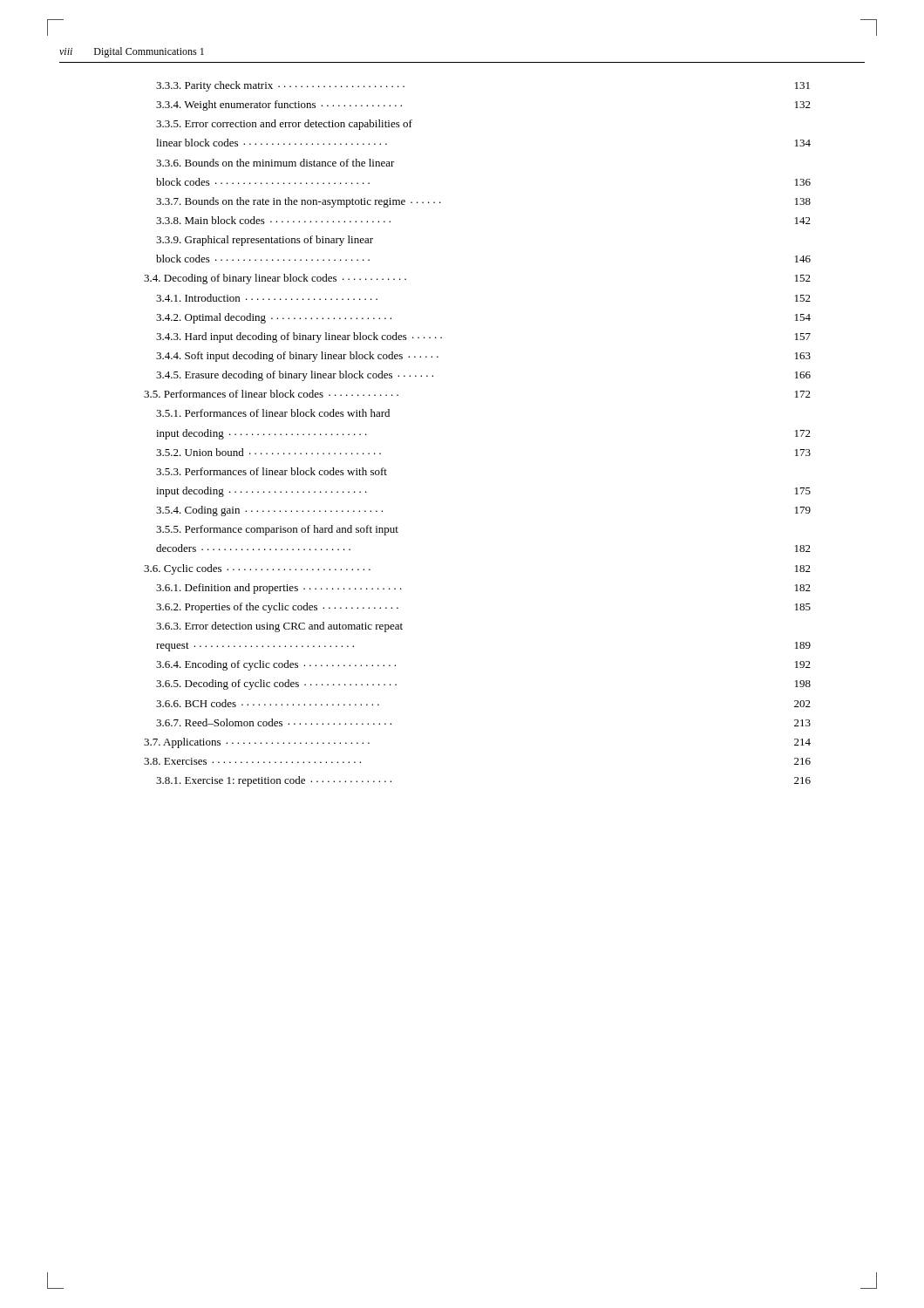924x1308 pixels.
Task: Point to the block beginning "3.4.5. Erasure decoding of binary linear block codes"
Action: pyautogui.click(x=273, y=375)
